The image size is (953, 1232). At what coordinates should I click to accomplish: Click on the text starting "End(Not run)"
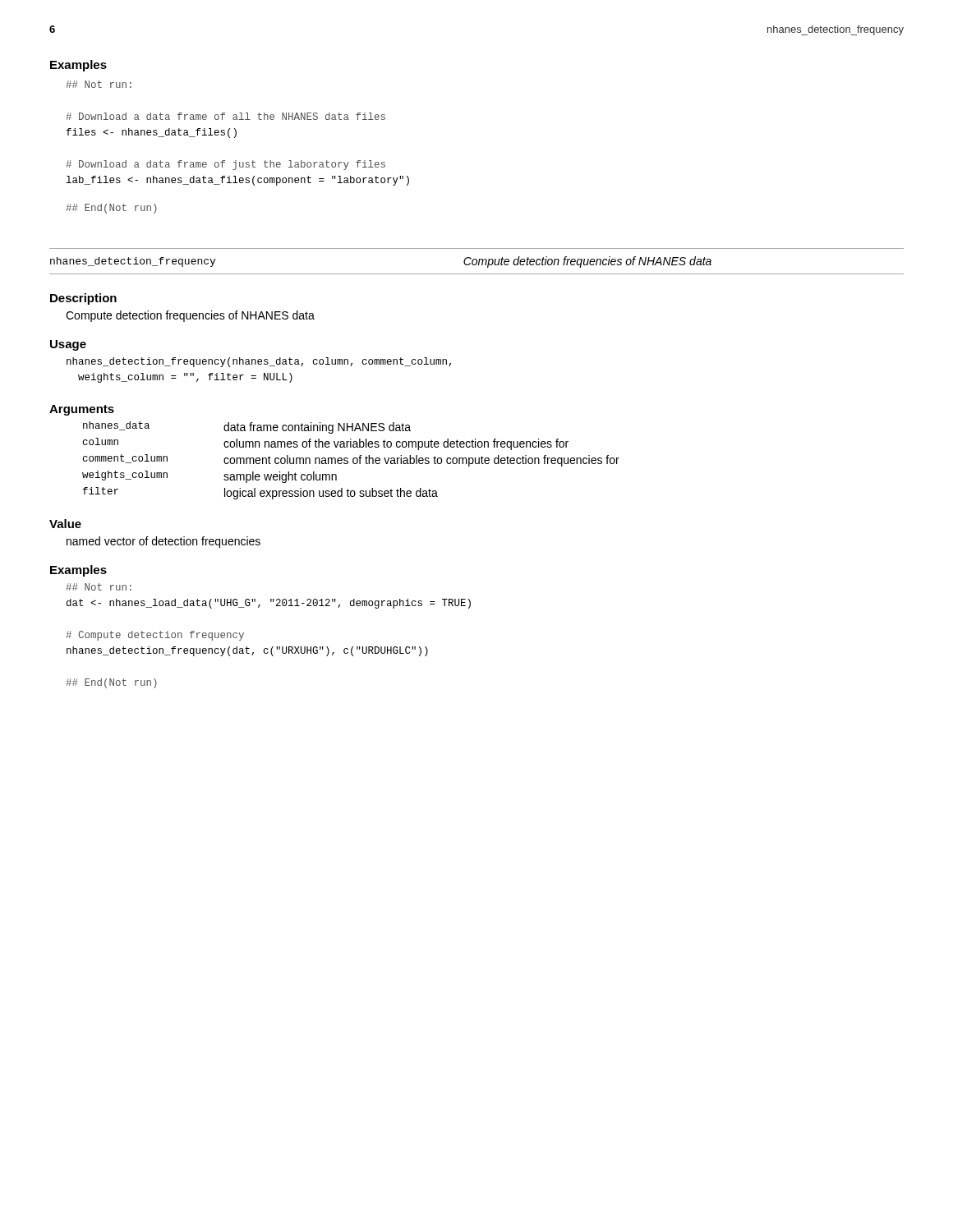111,209
